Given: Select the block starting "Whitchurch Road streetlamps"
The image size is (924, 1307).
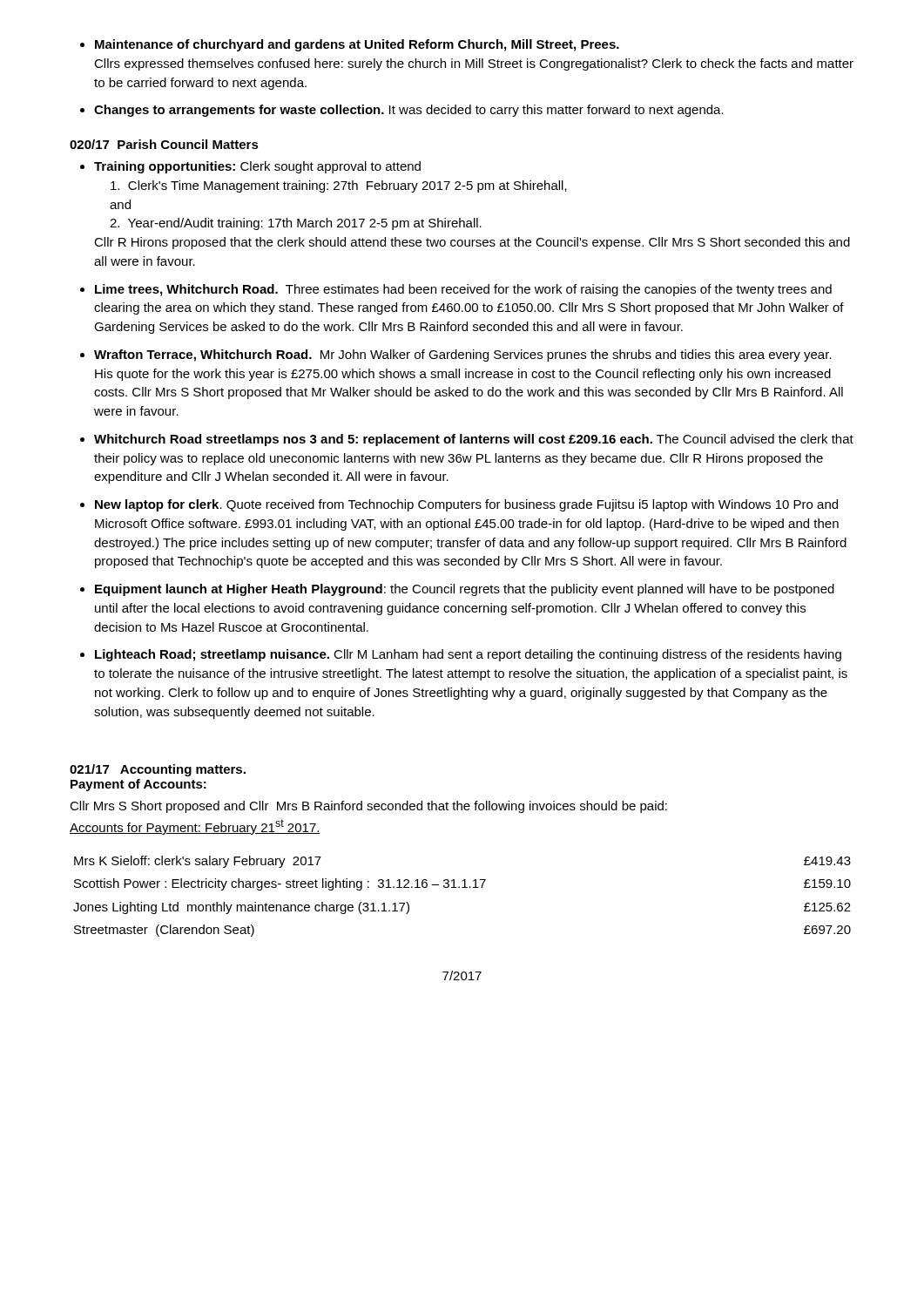Looking at the screenshot, I should click(474, 457).
